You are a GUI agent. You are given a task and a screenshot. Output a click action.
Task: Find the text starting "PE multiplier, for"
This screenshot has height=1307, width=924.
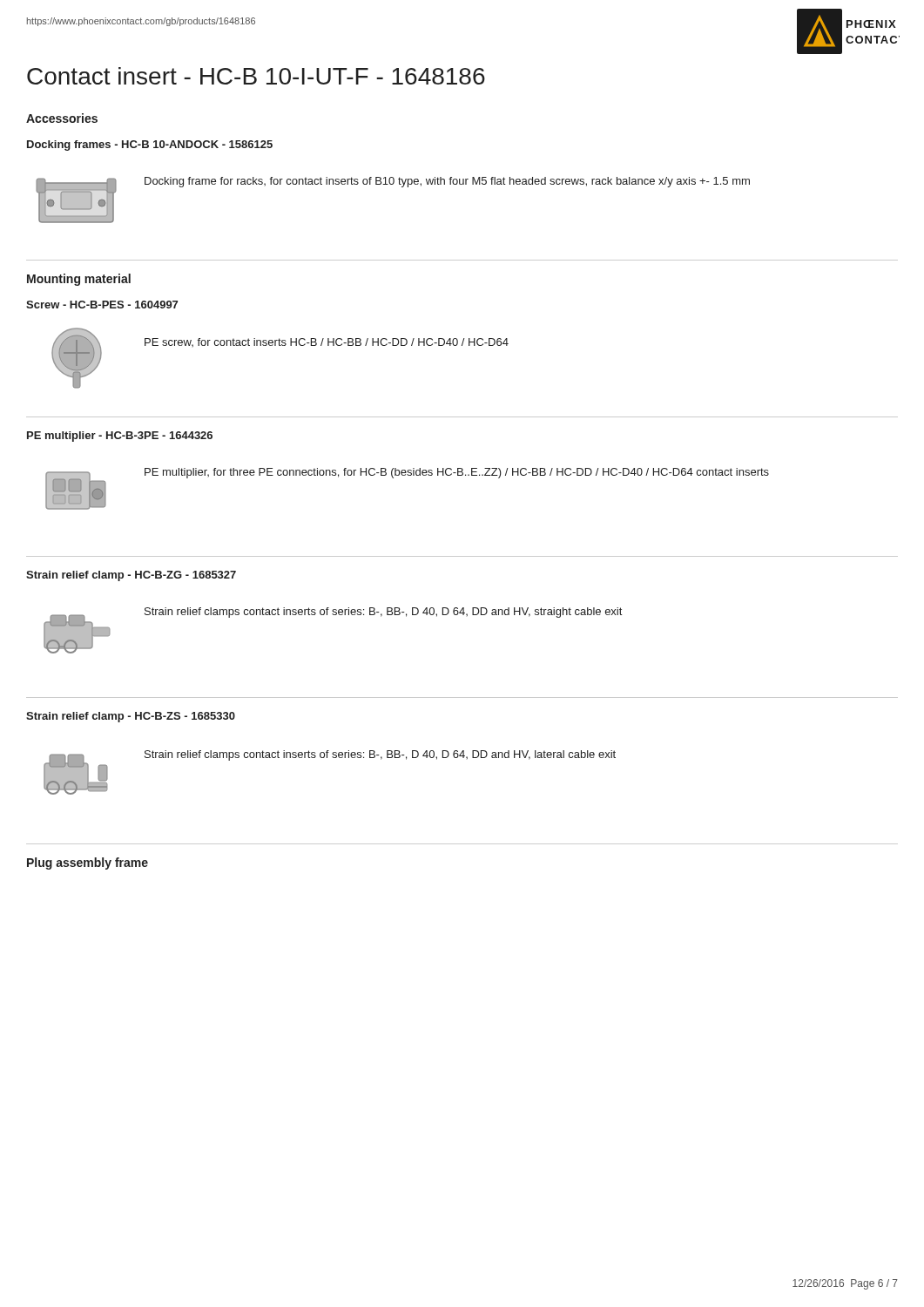click(456, 472)
